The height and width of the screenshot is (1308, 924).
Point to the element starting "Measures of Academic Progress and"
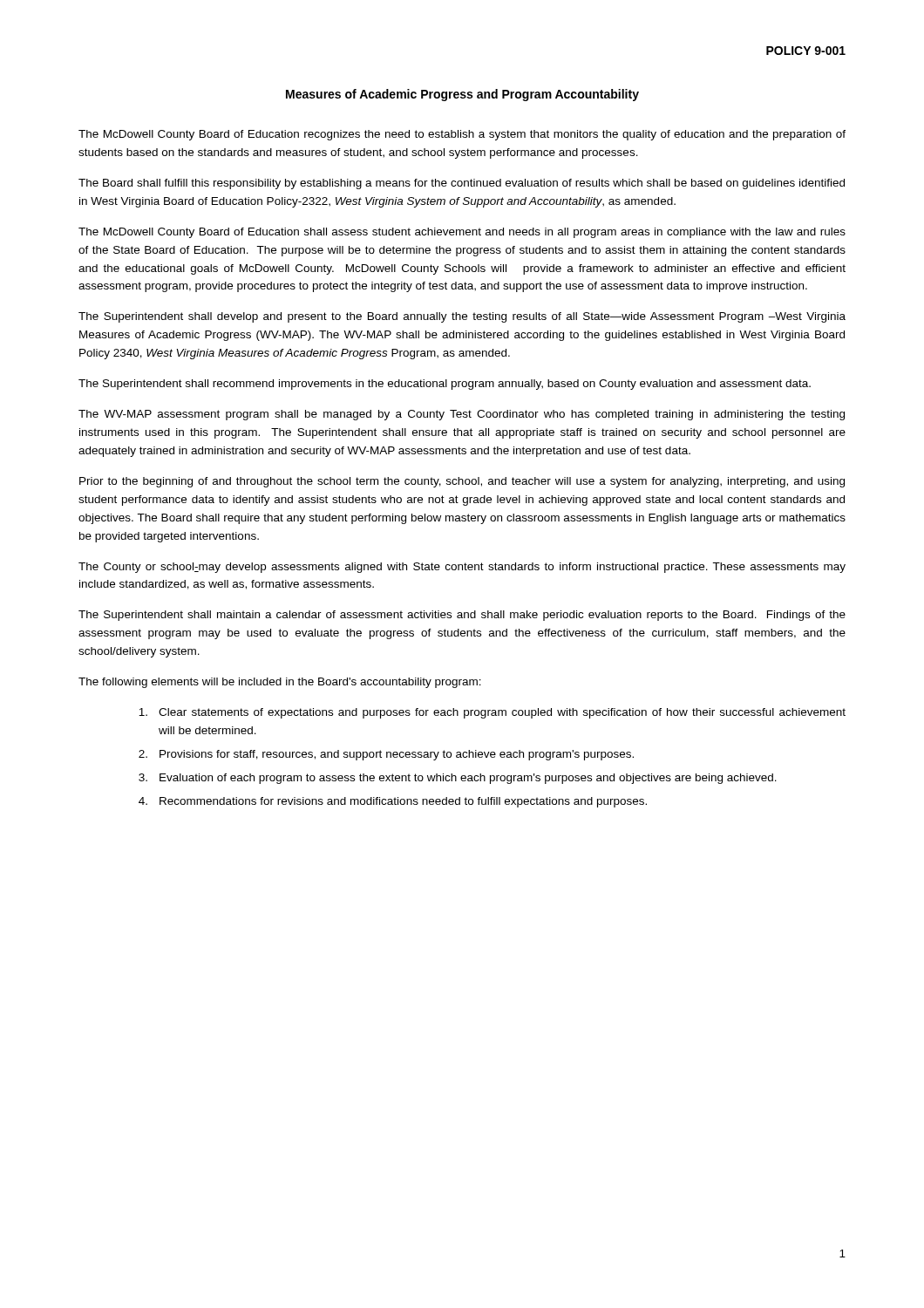[x=462, y=94]
